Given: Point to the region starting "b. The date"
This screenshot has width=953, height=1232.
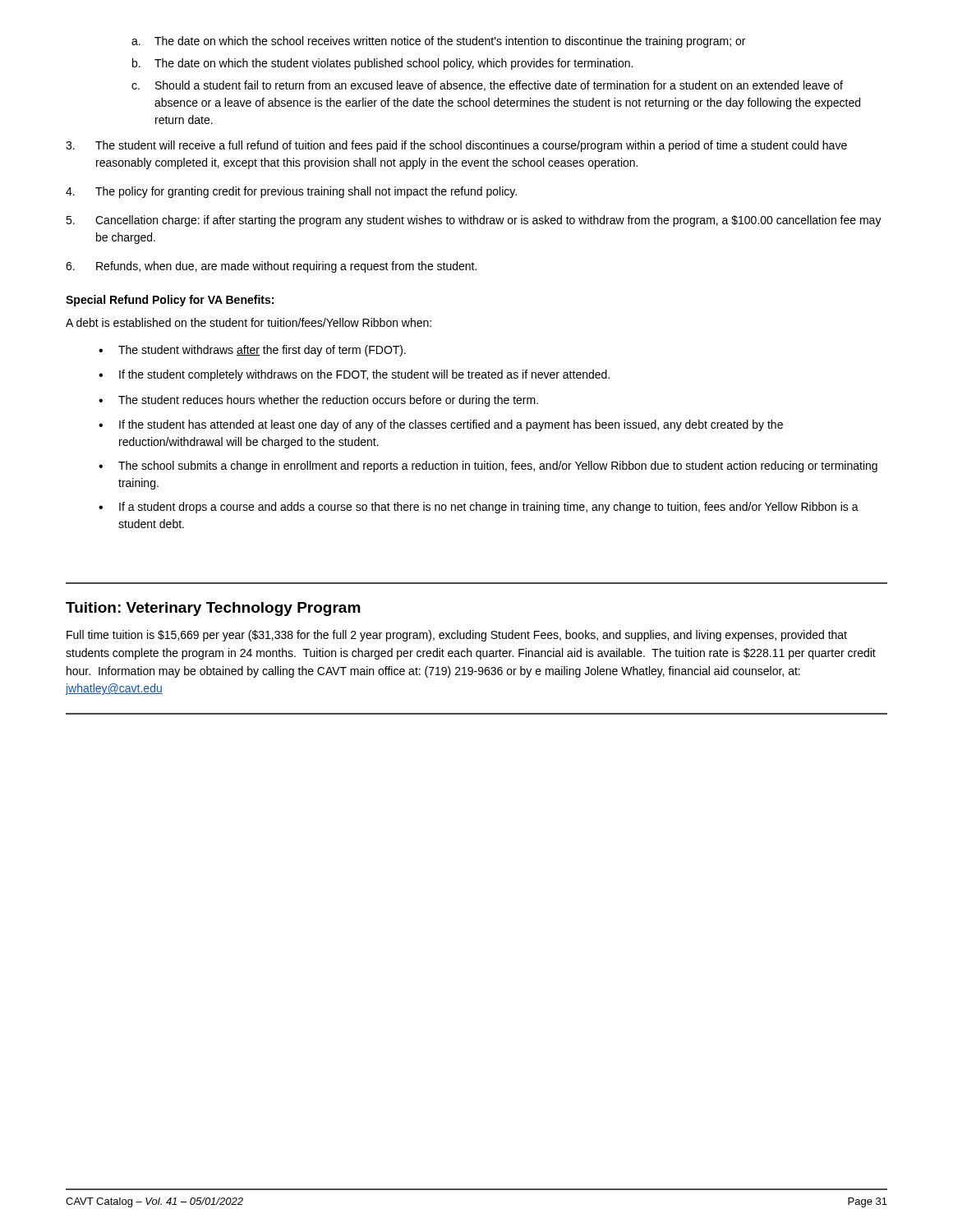Looking at the screenshot, I should pyautogui.click(x=509, y=64).
